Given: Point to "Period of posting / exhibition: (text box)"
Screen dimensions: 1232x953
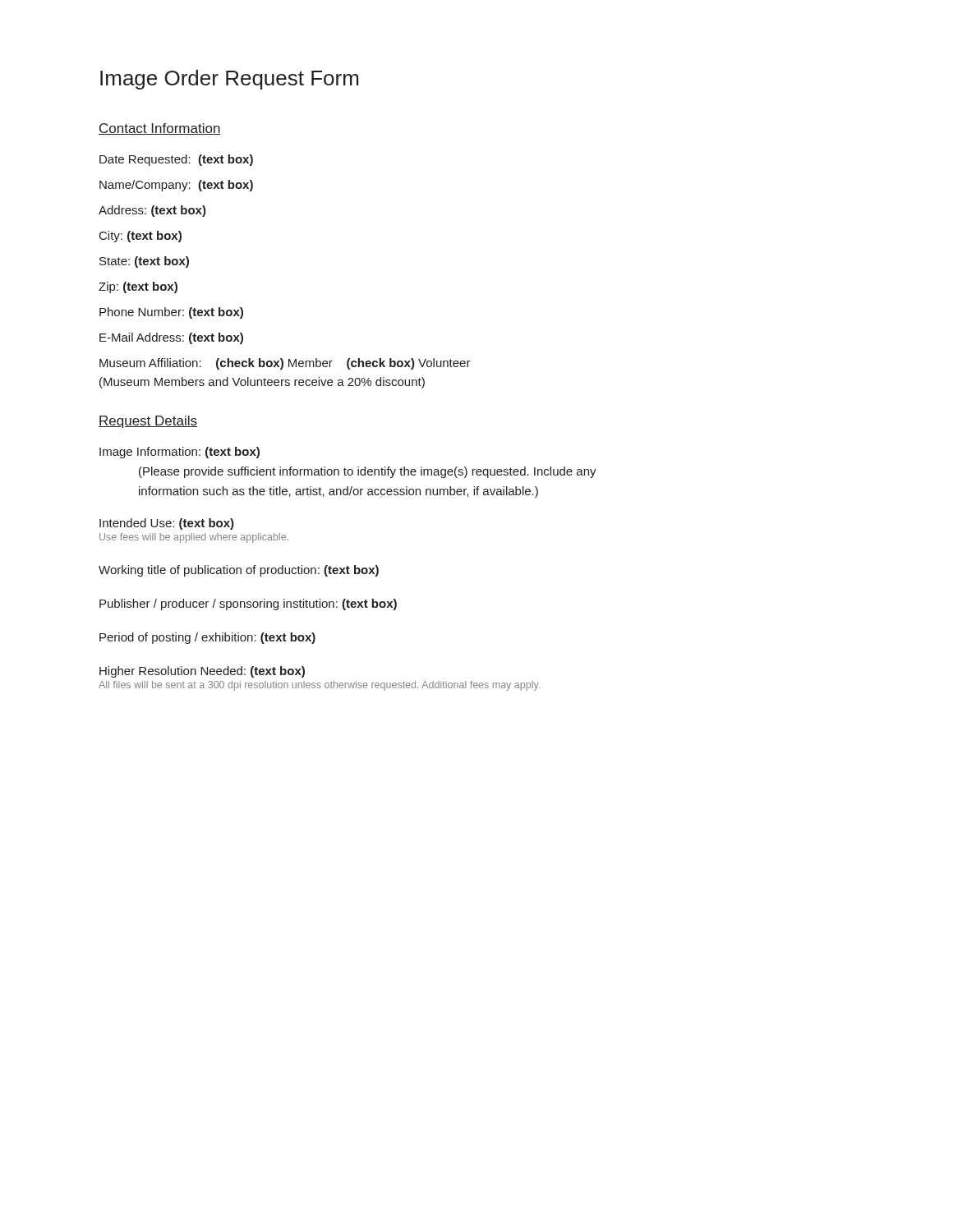Looking at the screenshot, I should 207,637.
